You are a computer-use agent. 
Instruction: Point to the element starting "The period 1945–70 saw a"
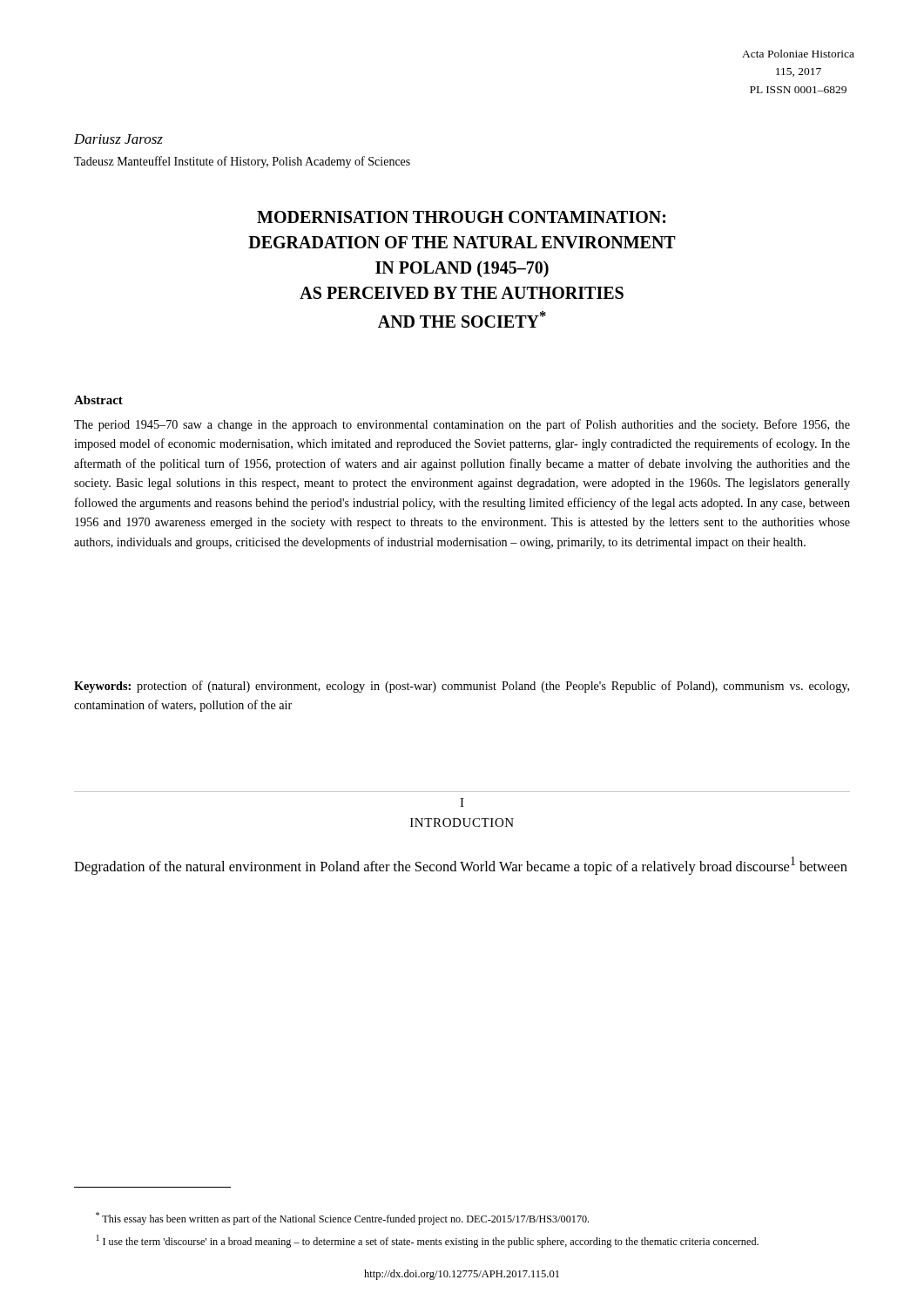pyautogui.click(x=462, y=483)
